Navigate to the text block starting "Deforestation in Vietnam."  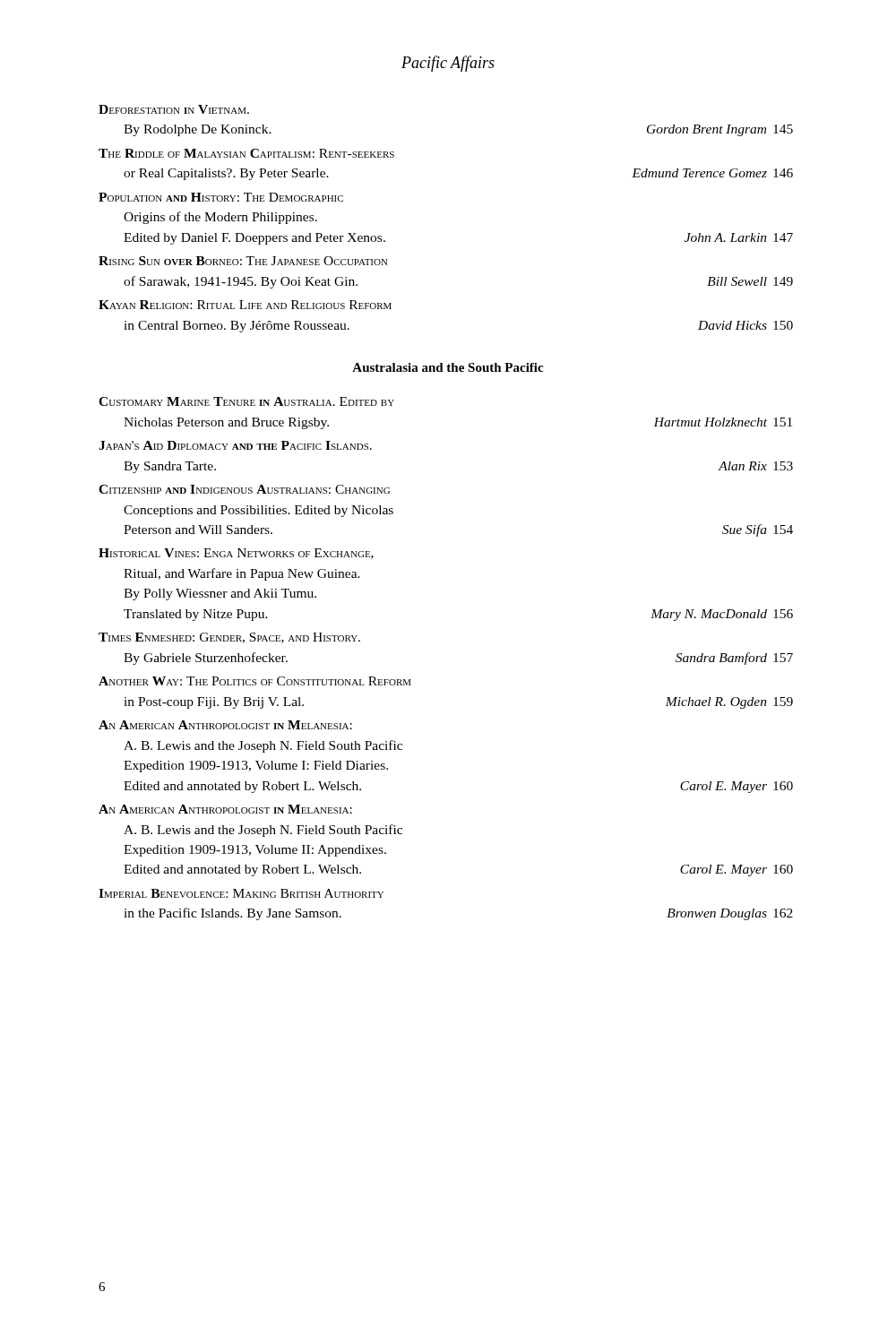174,109
